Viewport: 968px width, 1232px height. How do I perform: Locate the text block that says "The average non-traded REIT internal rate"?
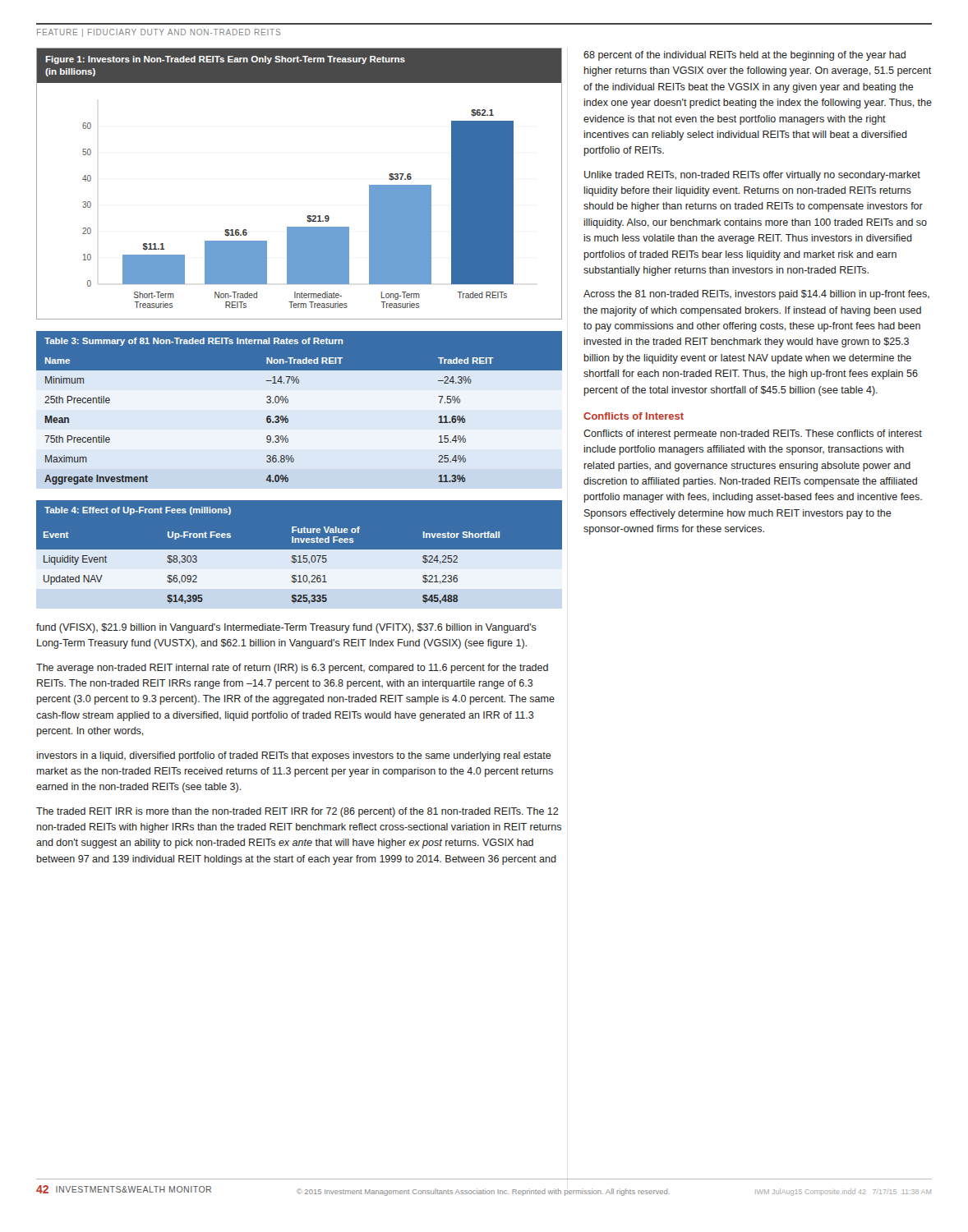(x=295, y=699)
